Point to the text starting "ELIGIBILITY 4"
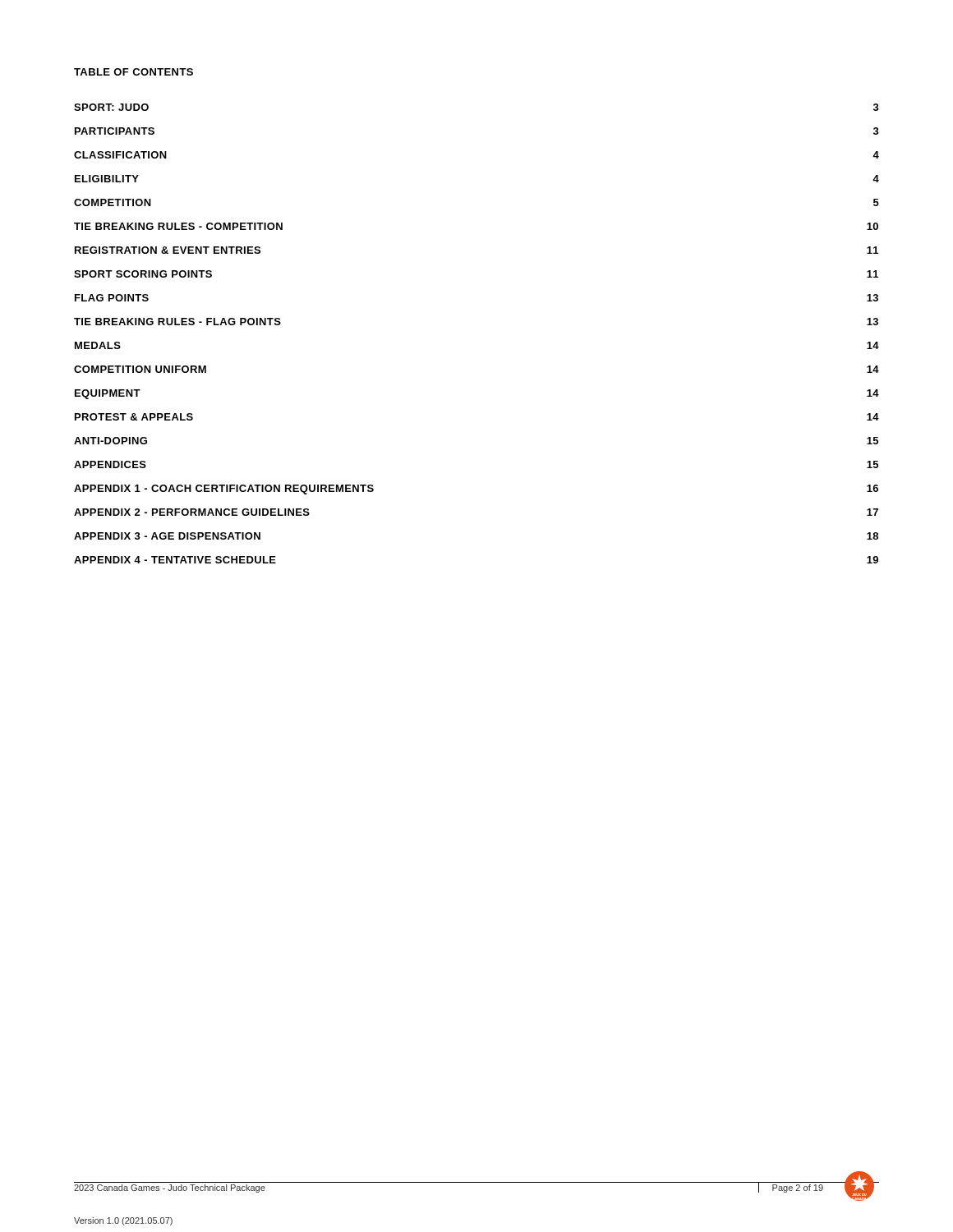The width and height of the screenshot is (953, 1232). point(107,179)
